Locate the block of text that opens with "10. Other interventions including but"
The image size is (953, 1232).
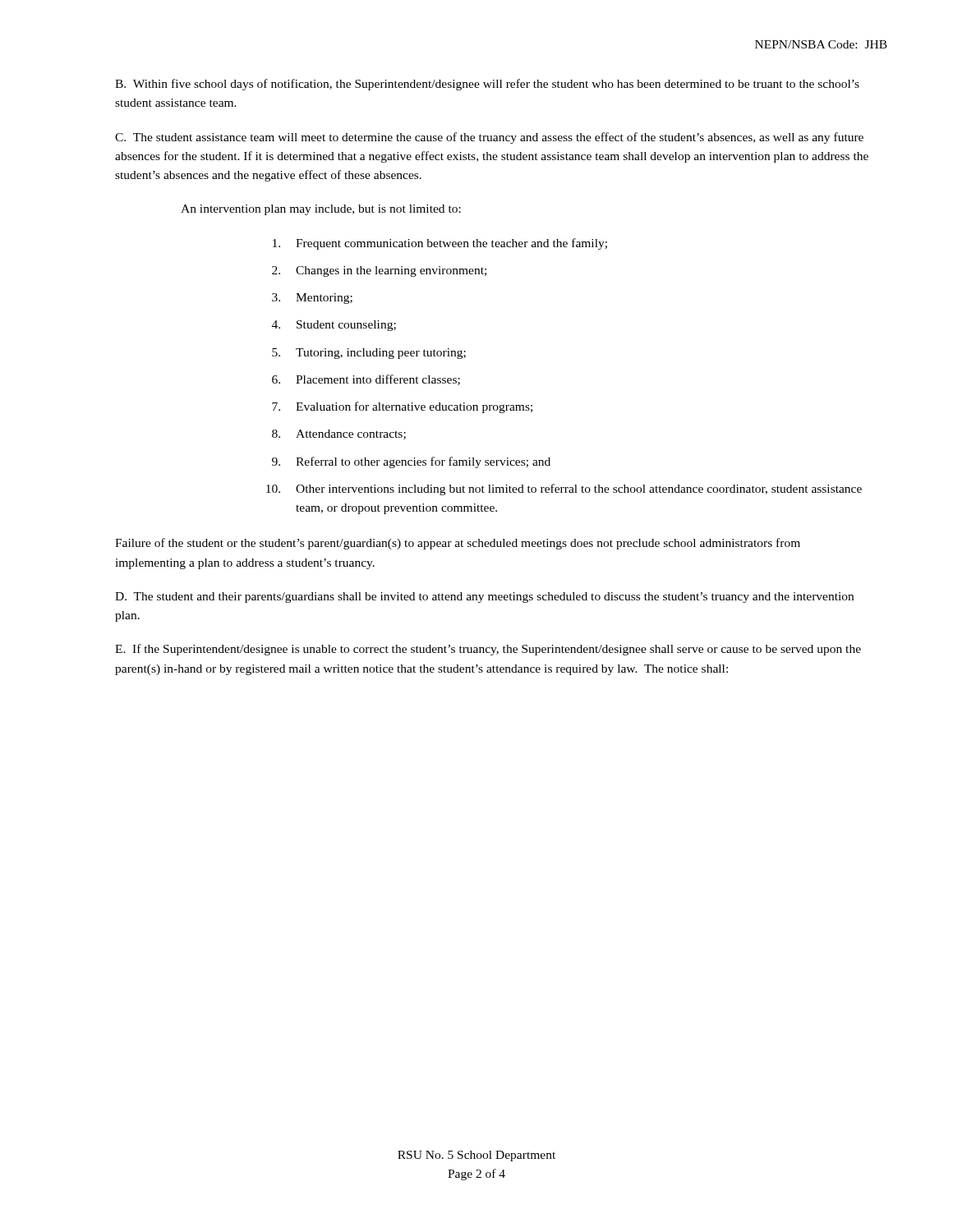click(x=559, y=498)
